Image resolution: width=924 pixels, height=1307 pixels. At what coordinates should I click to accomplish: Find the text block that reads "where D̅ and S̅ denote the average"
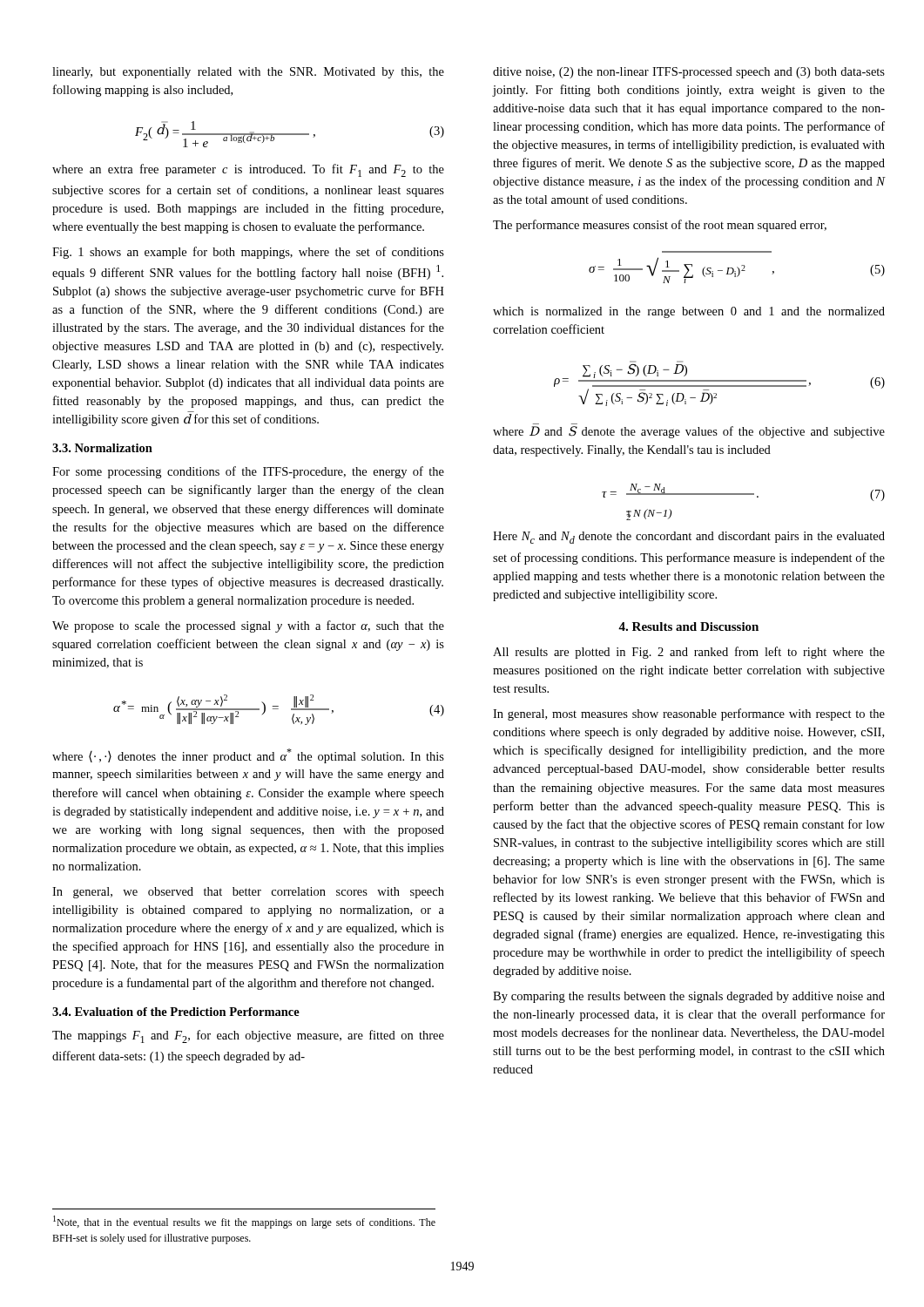[689, 441]
